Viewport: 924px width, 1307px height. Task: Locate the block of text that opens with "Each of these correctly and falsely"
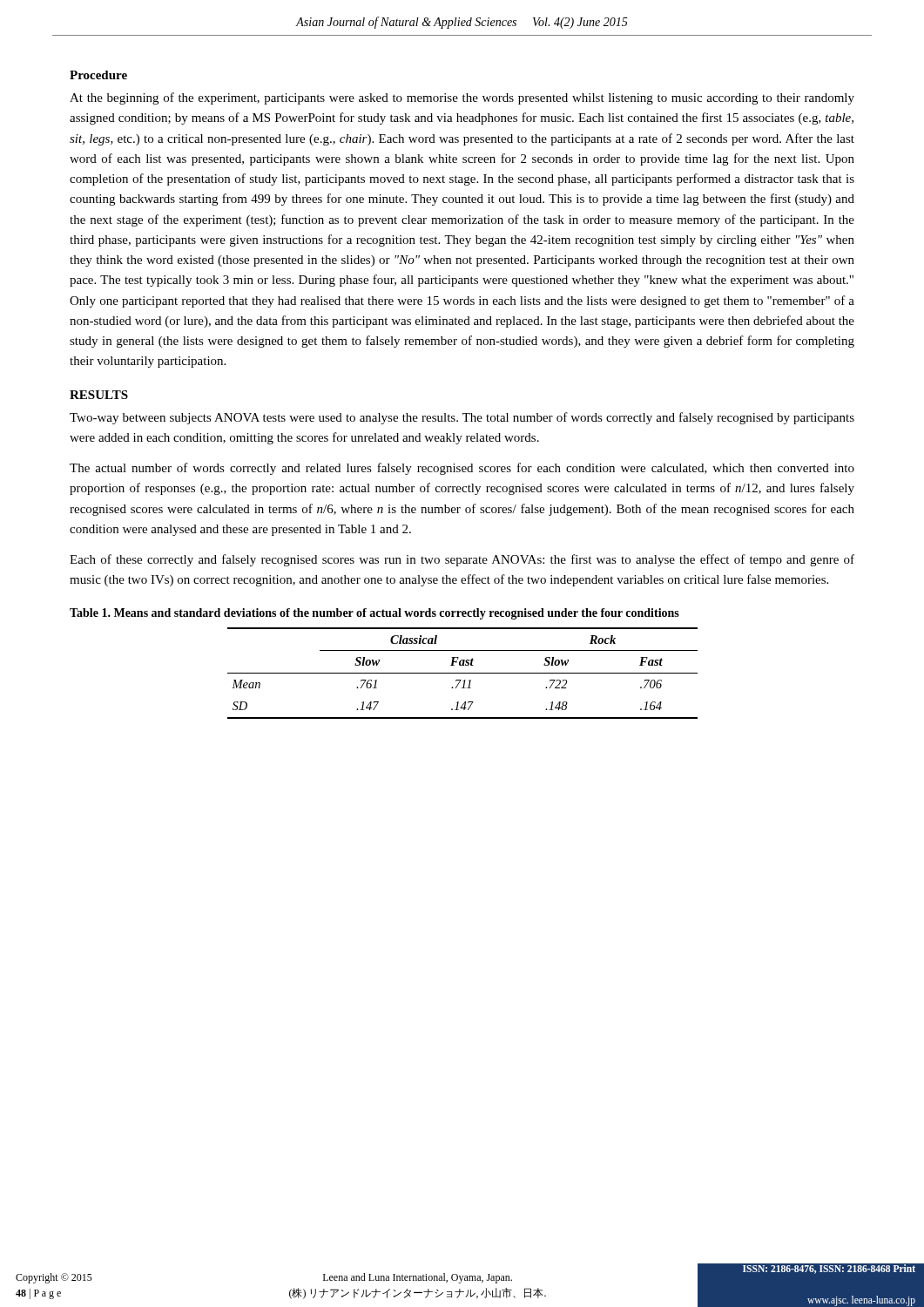[462, 570]
